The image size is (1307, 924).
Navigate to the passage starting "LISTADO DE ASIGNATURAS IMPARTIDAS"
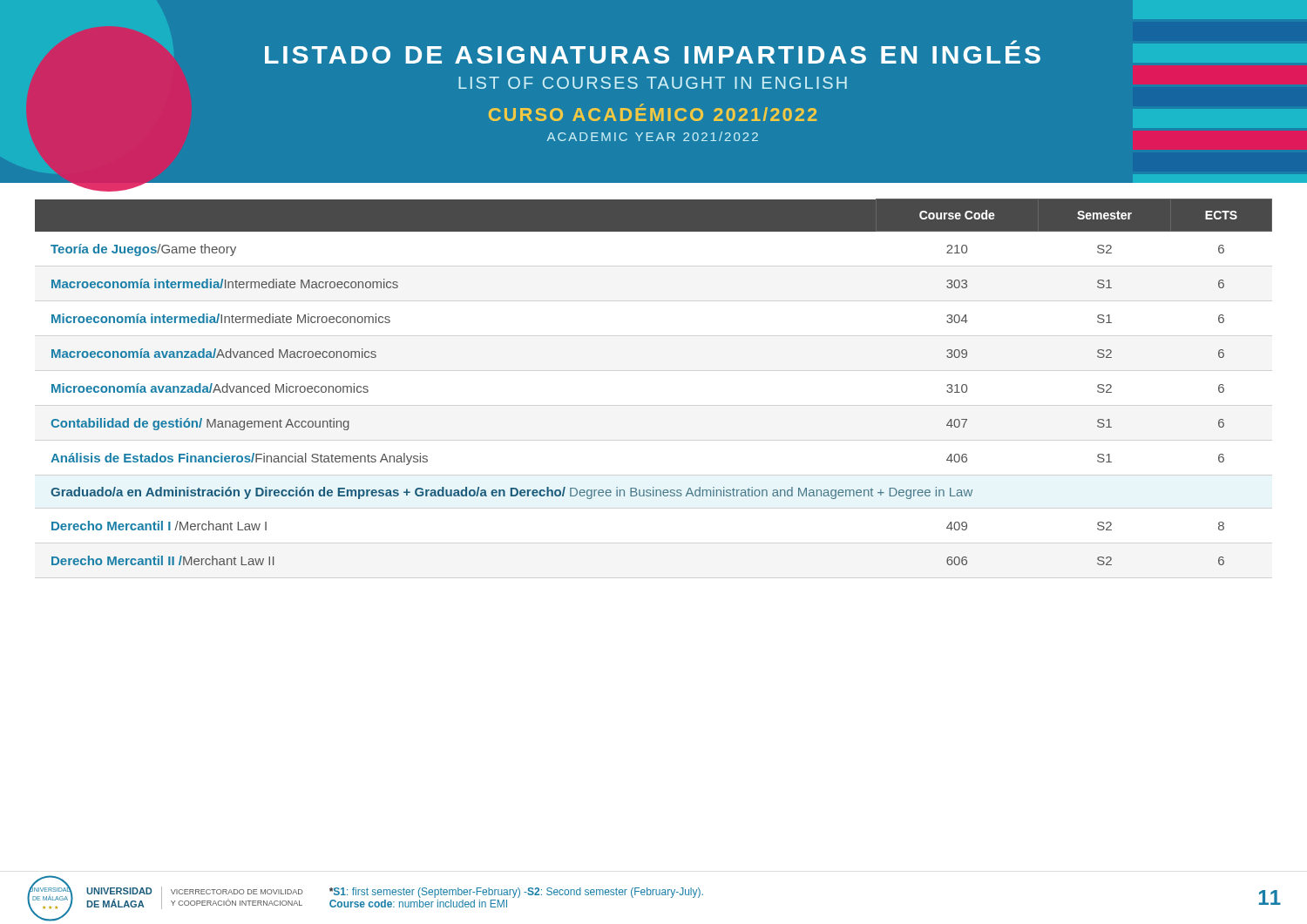coord(654,91)
